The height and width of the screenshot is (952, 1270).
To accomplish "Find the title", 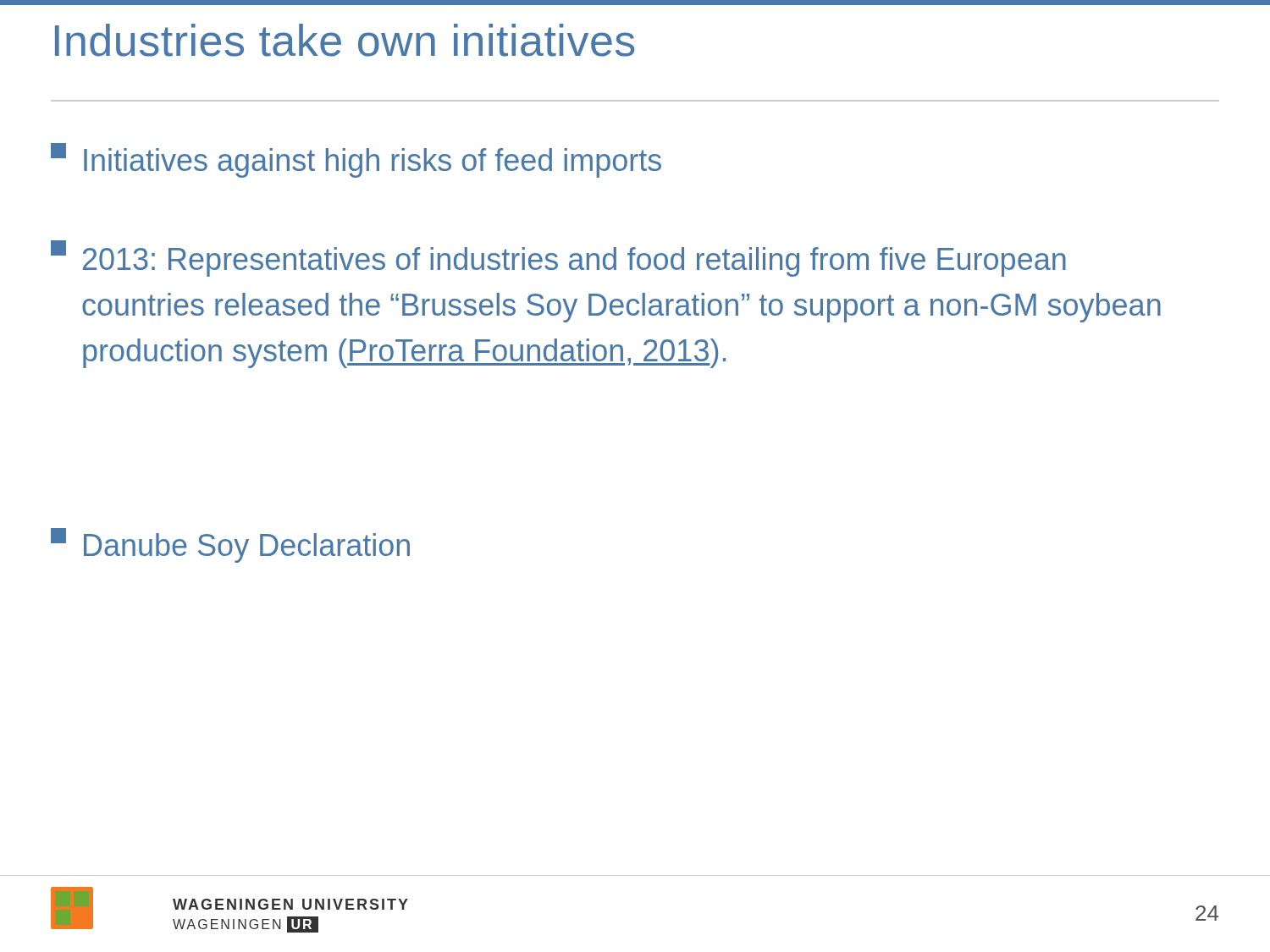I will point(635,41).
